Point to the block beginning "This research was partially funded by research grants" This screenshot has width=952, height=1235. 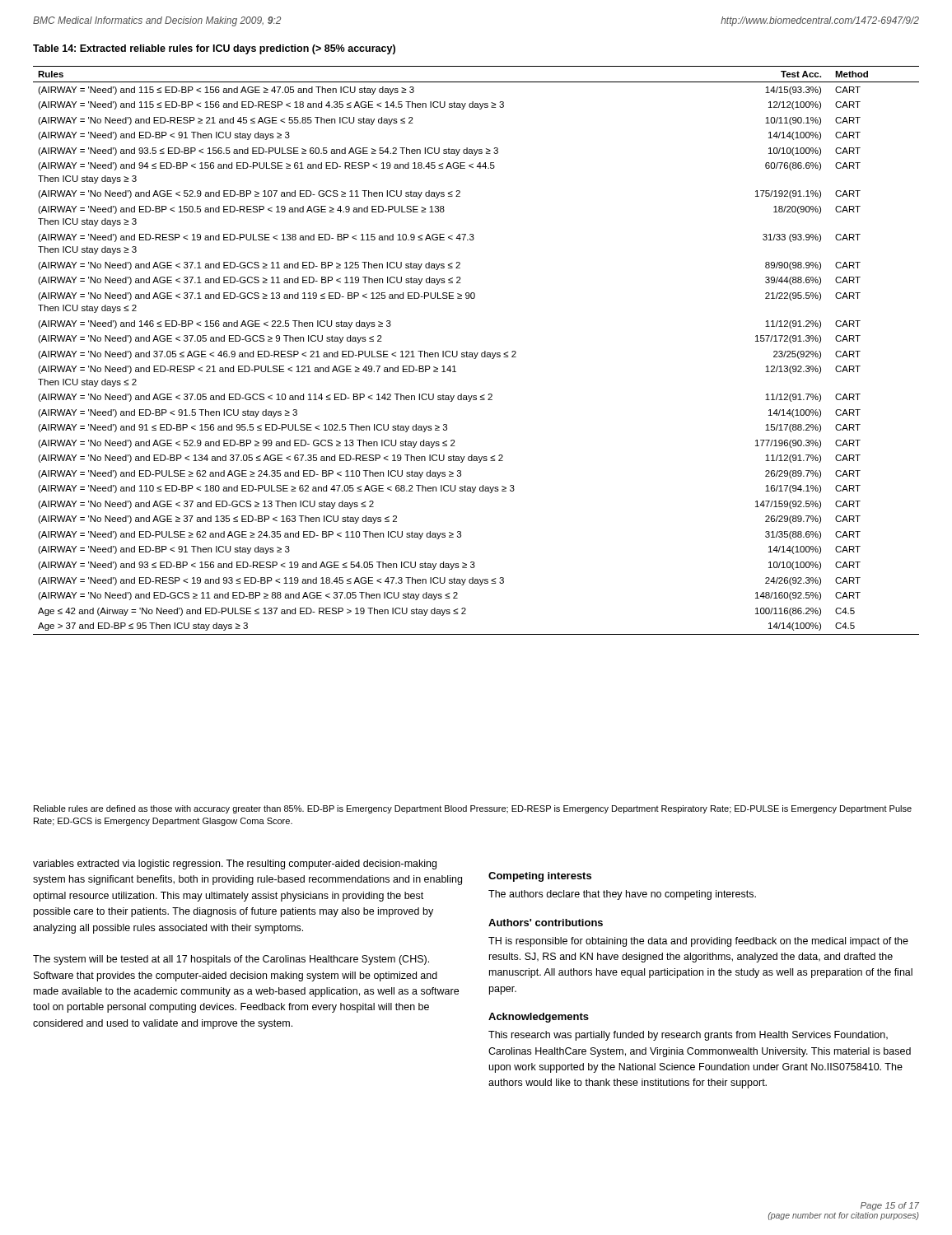pyautogui.click(x=700, y=1059)
